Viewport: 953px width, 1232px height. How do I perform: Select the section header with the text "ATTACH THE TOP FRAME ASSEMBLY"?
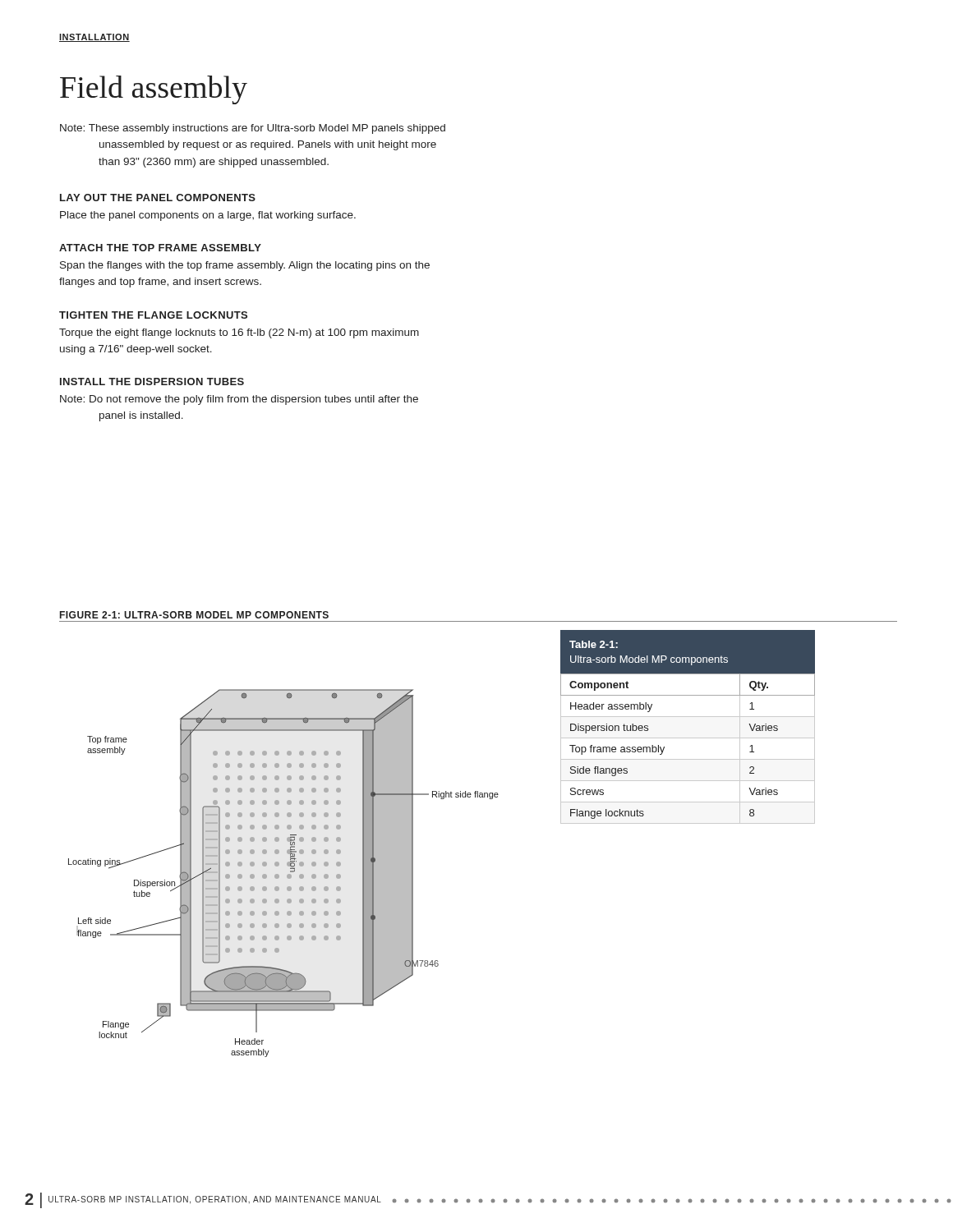pyautogui.click(x=160, y=248)
